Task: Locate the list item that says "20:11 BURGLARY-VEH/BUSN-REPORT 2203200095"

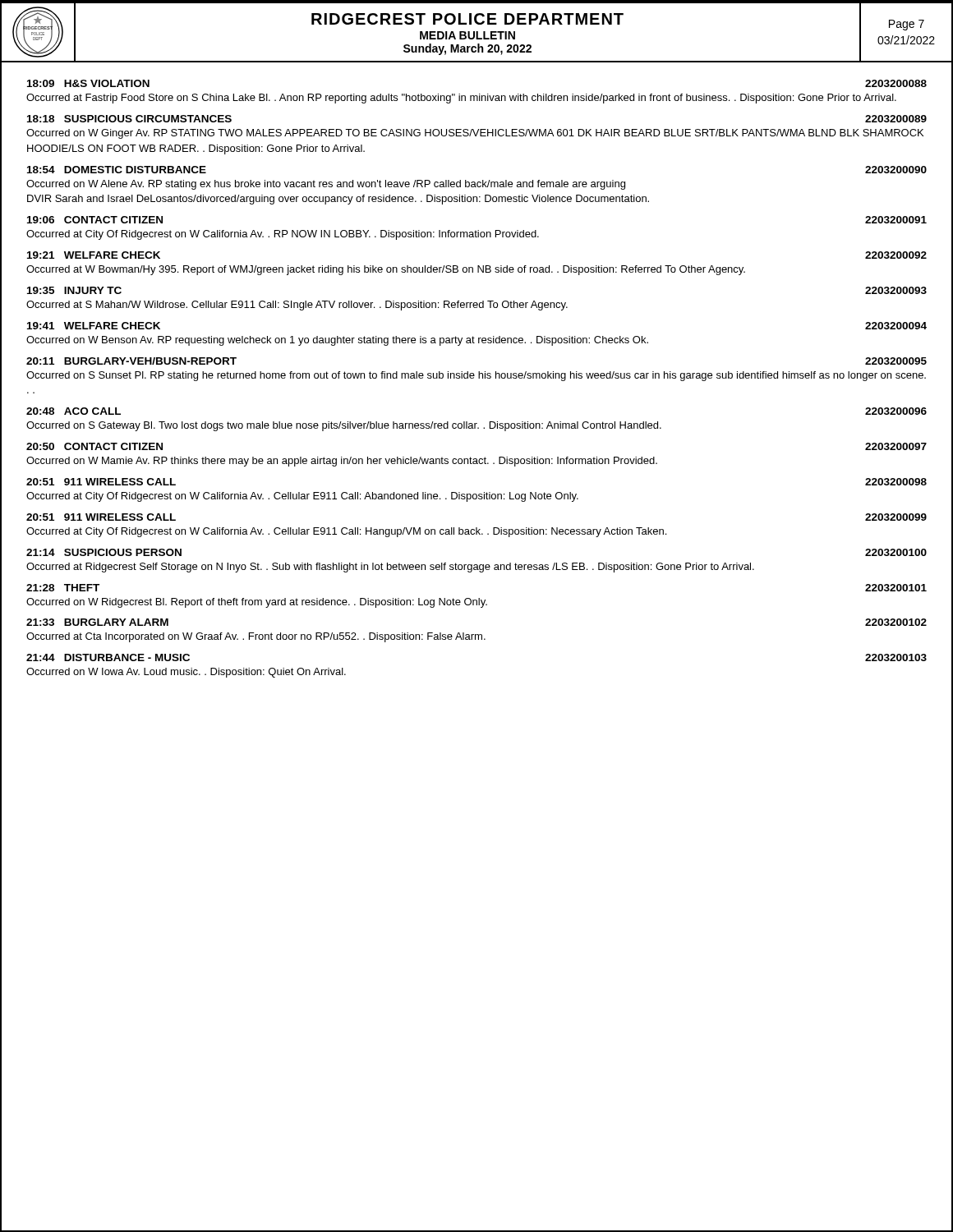Action: [476, 376]
